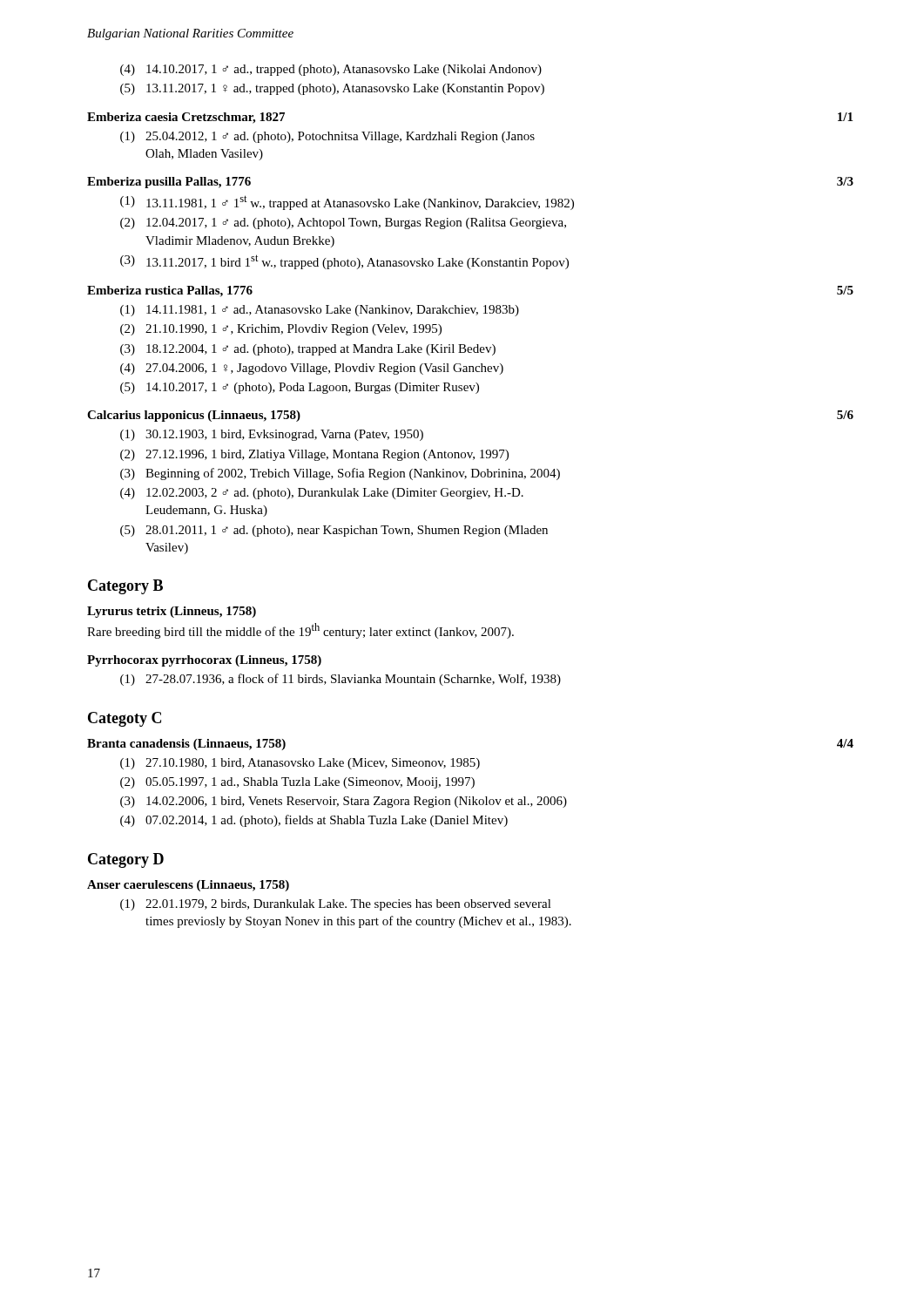Point to the element starting "(1) 25.04.2012, 1 ♂ ad. (photo),"
Image resolution: width=924 pixels, height=1307 pixels.
click(470, 144)
